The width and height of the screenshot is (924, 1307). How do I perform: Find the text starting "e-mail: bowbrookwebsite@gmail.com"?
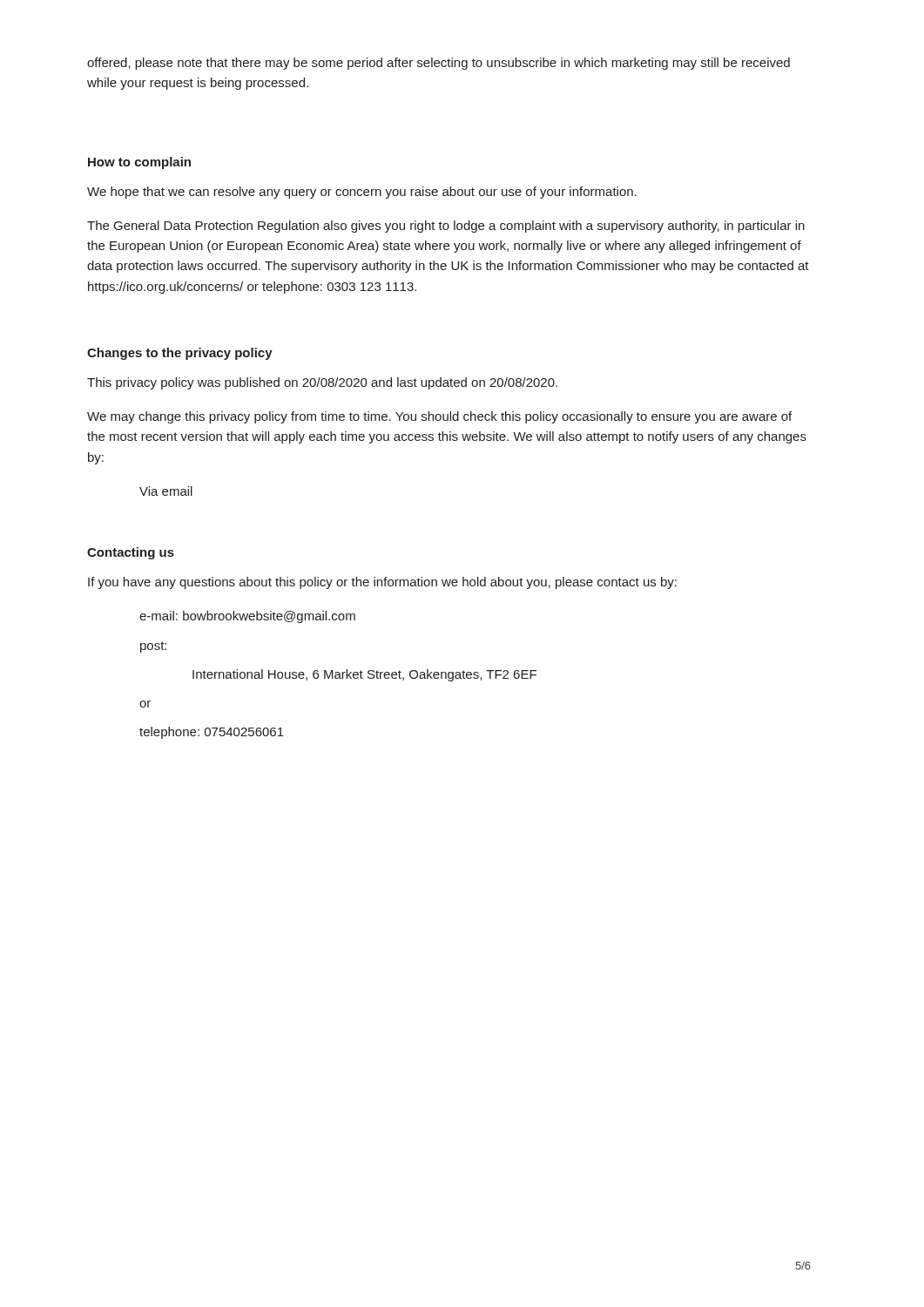[x=248, y=616]
